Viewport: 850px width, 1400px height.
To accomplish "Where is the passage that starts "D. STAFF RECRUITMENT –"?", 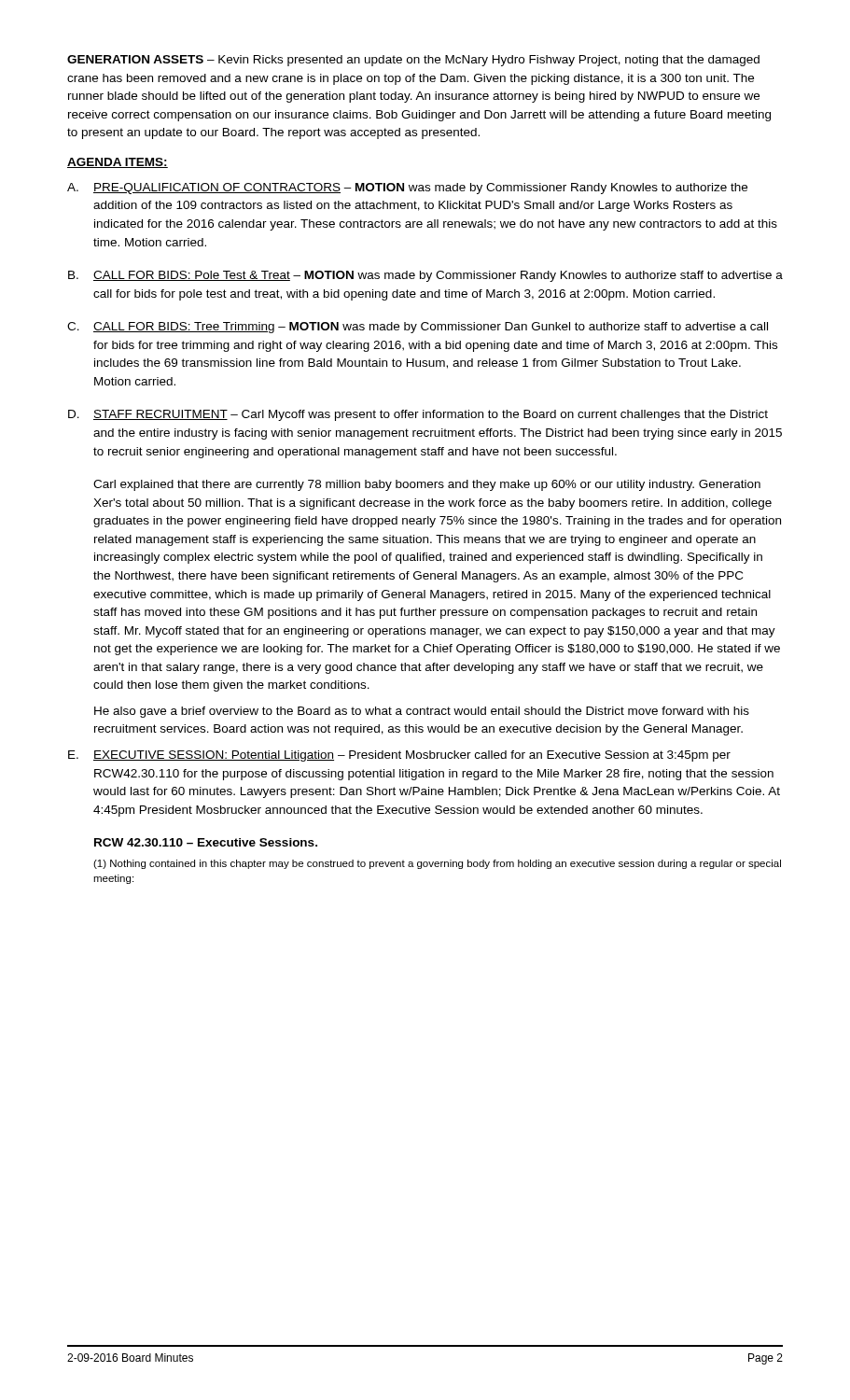I will [425, 436].
